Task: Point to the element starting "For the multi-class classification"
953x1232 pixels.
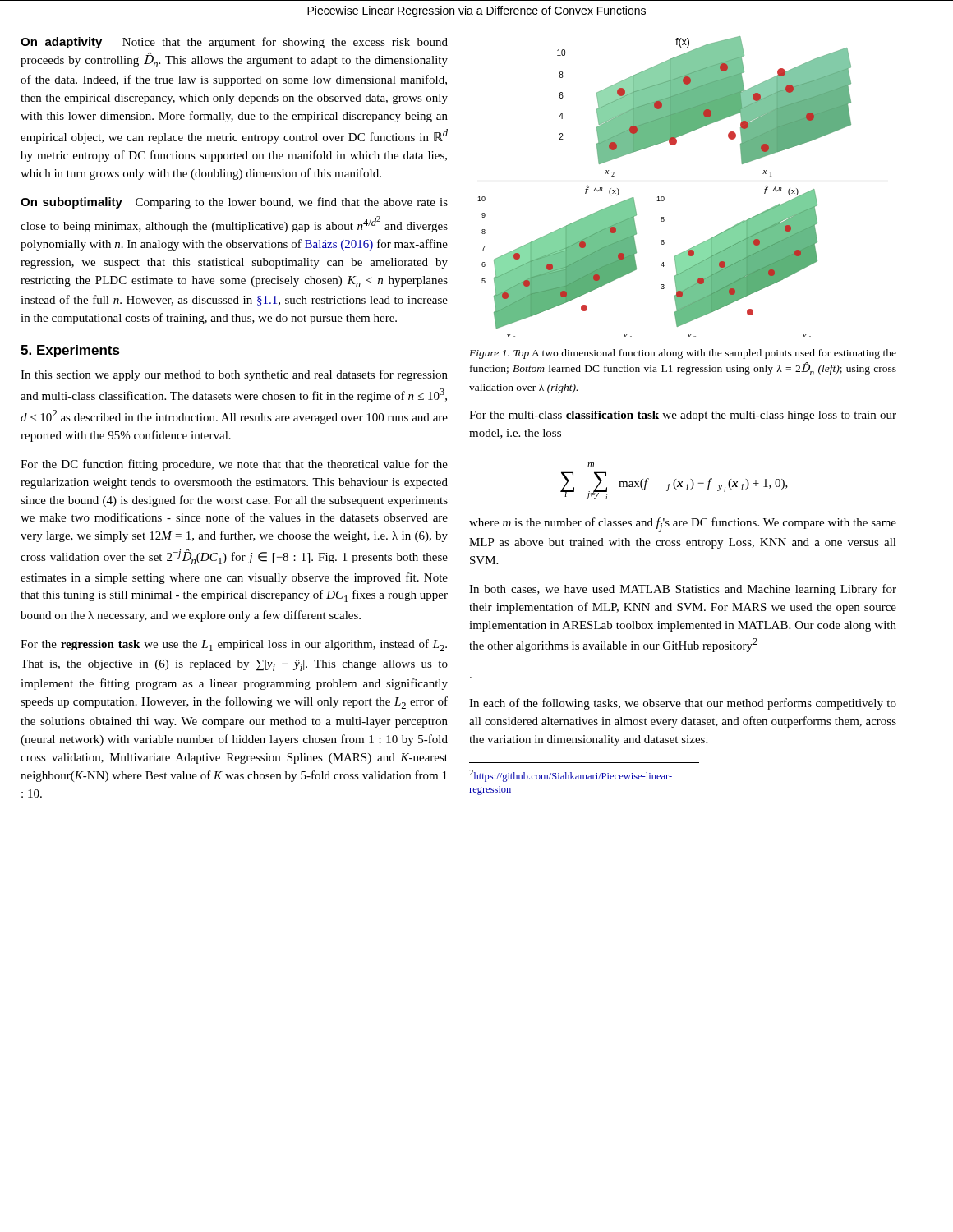Action: coord(683,424)
